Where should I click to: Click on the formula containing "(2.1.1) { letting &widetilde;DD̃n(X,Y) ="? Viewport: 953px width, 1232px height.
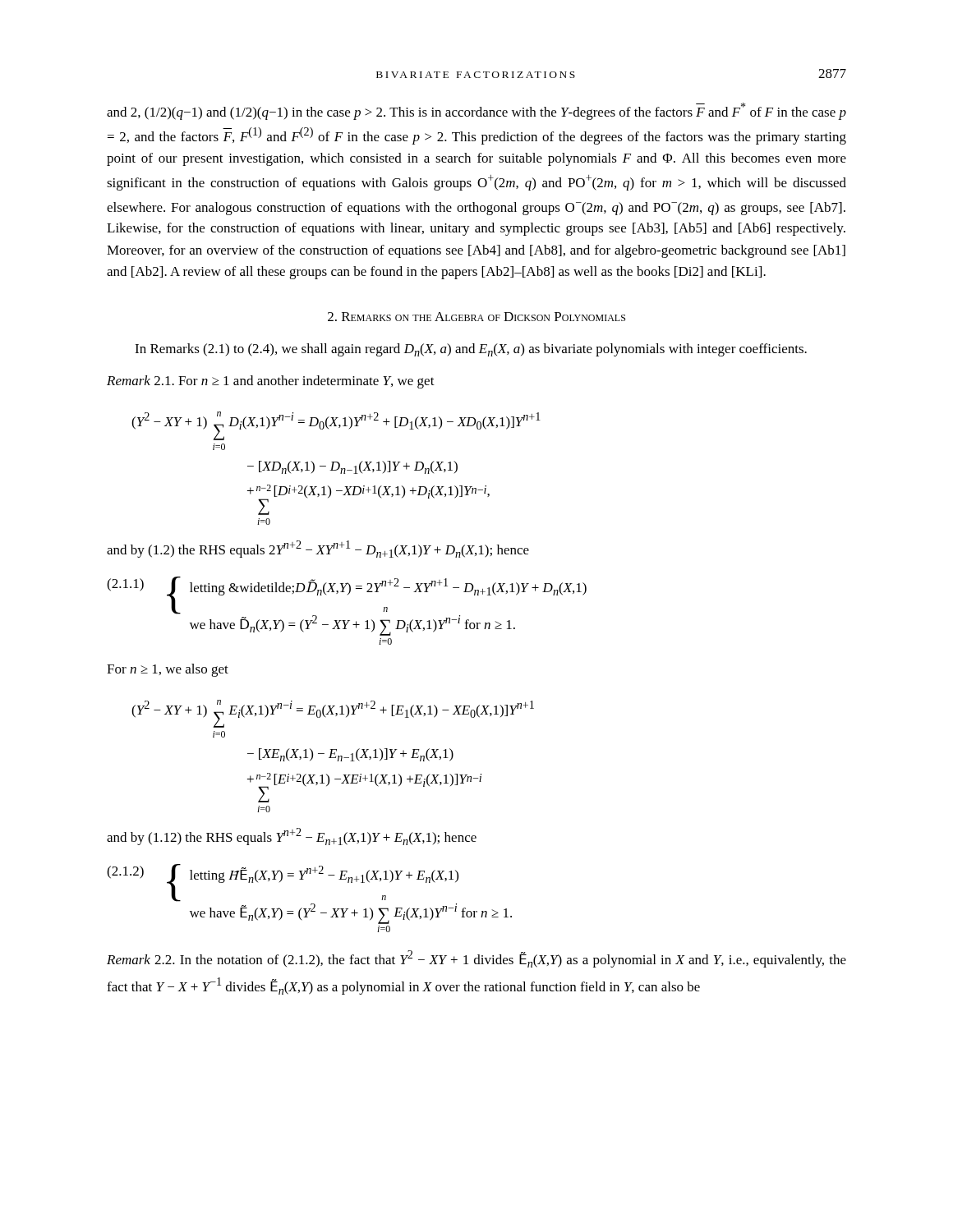point(476,610)
